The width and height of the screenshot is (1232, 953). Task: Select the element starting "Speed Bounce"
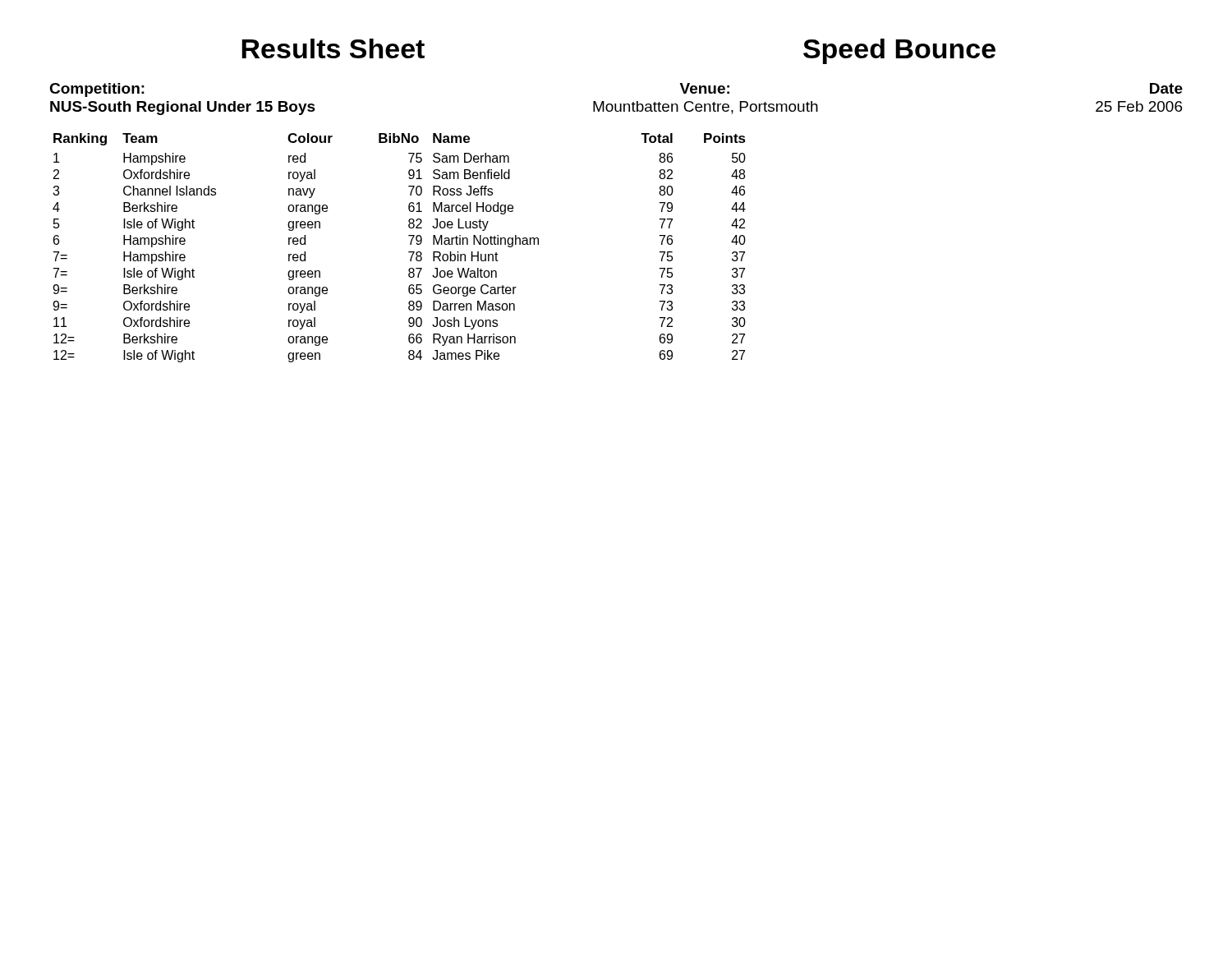(899, 48)
